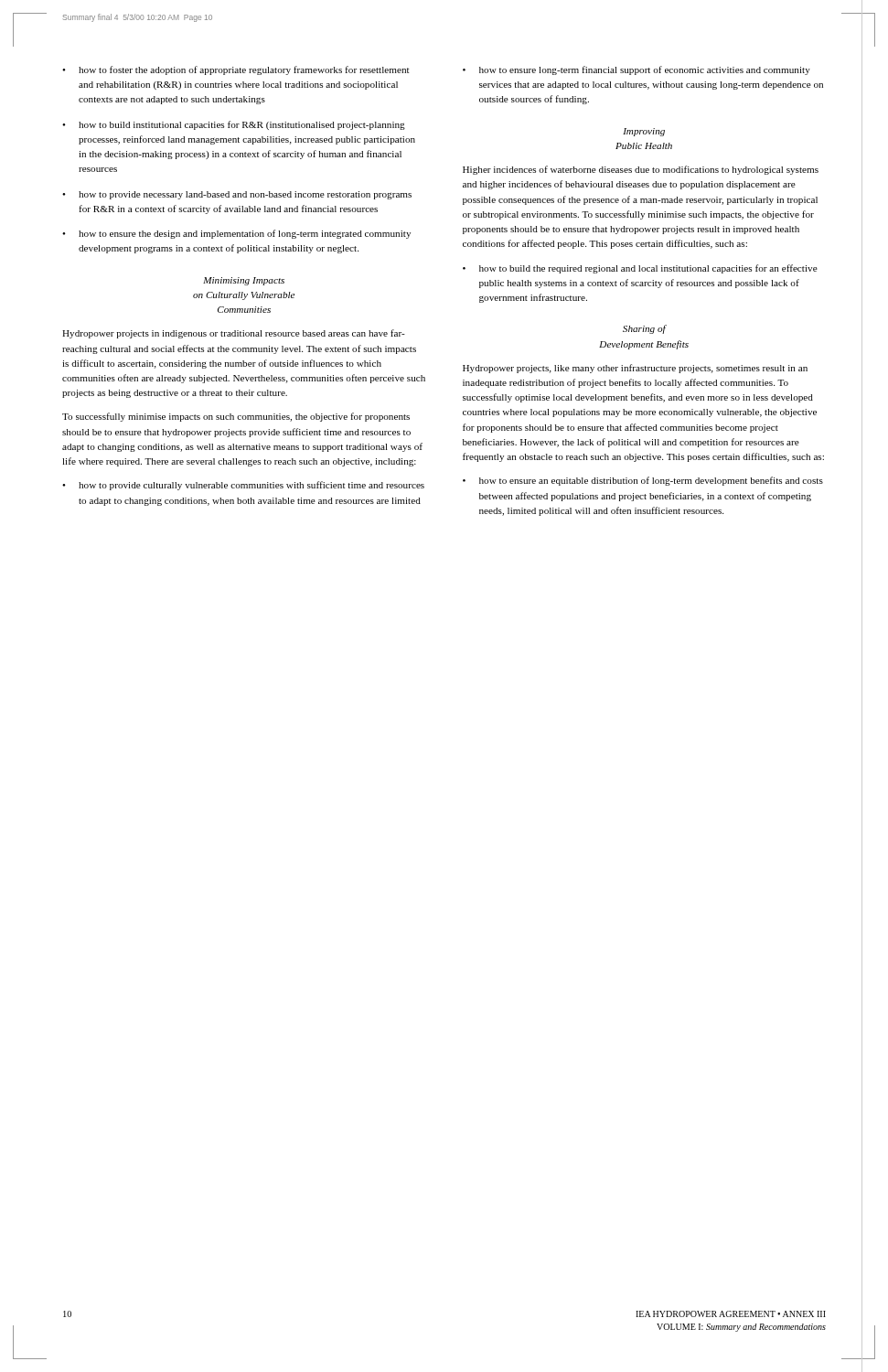
Task: Where is the passage that starts "• how to provide necessary land-based and"?
Action: click(x=244, y=201)
